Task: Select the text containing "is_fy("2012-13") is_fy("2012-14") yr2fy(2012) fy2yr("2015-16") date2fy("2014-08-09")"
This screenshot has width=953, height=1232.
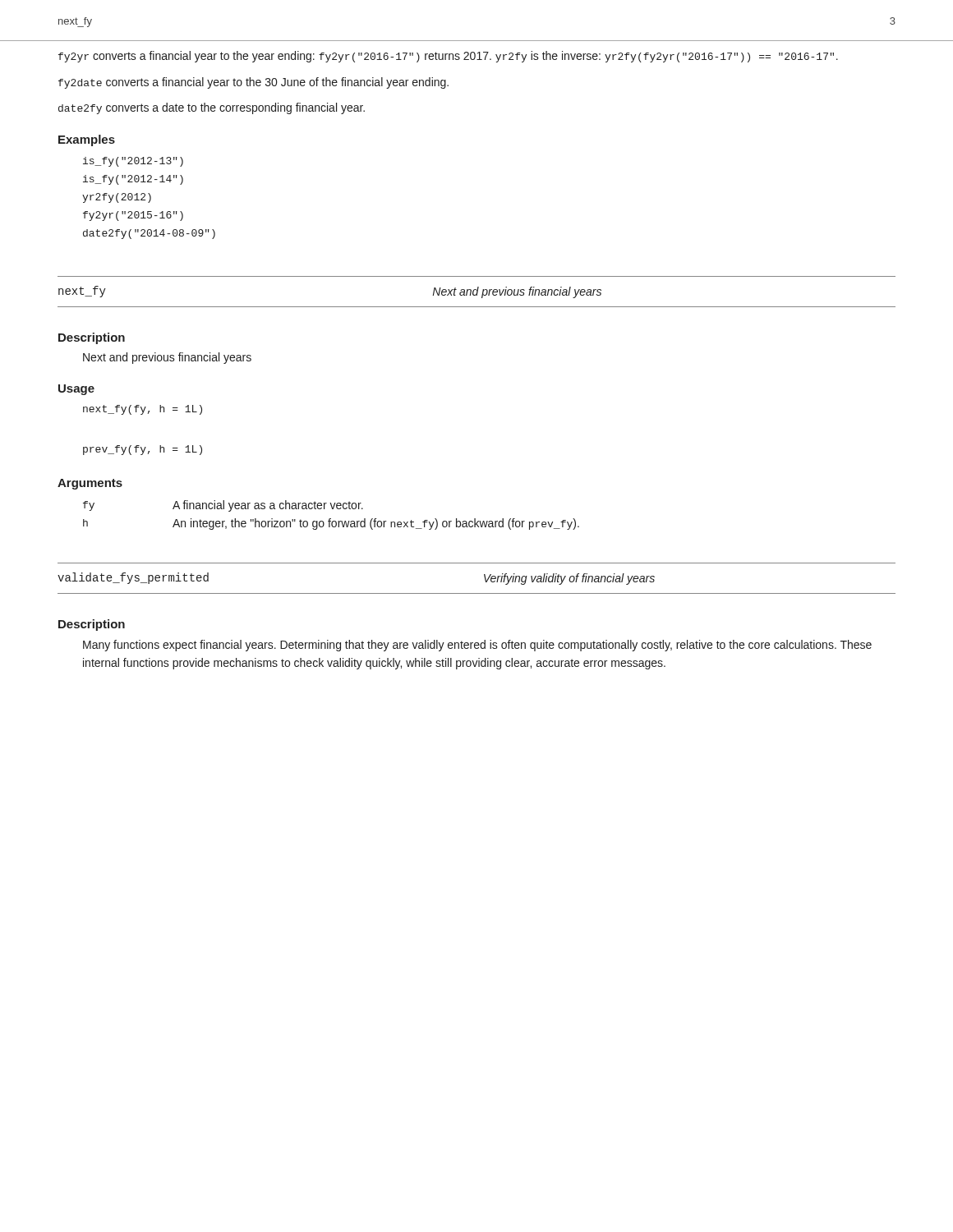Action: 133,162
